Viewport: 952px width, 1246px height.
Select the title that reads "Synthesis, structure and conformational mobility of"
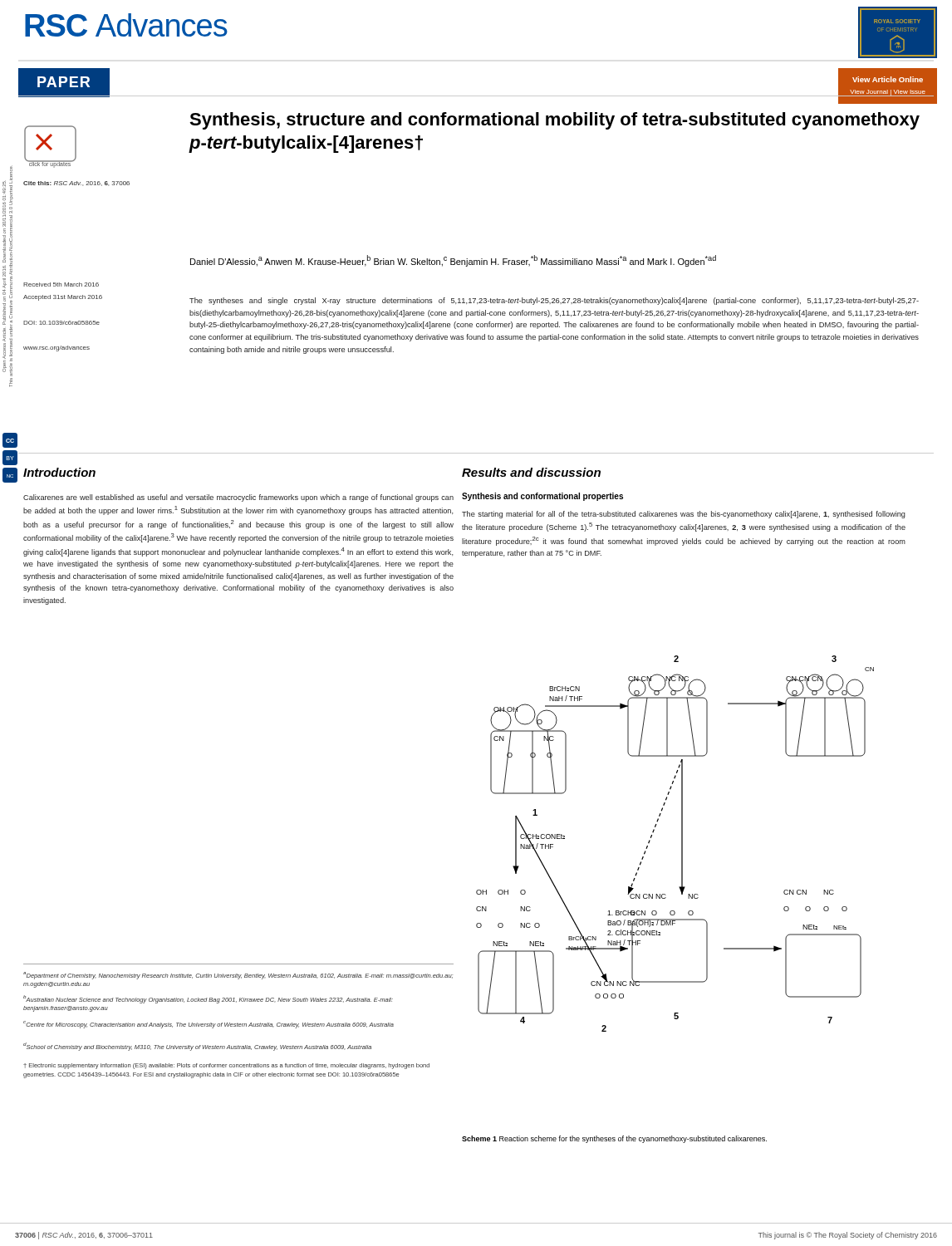pos(554,131)
